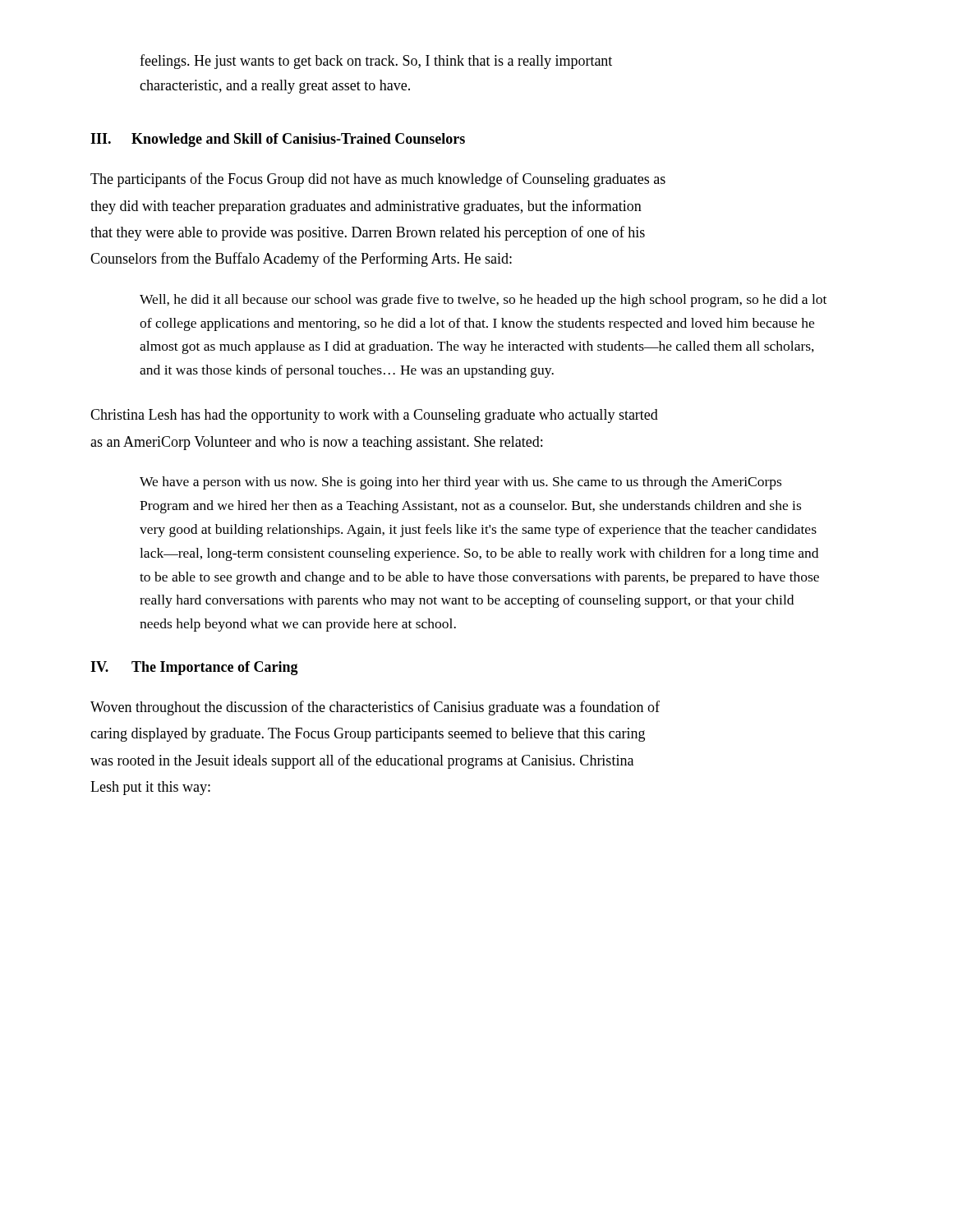The width and height of the screenshot is (953, 1232).
Task: Click on the region starting "Well, he did it all because"
Action: (x=483, y=334)
